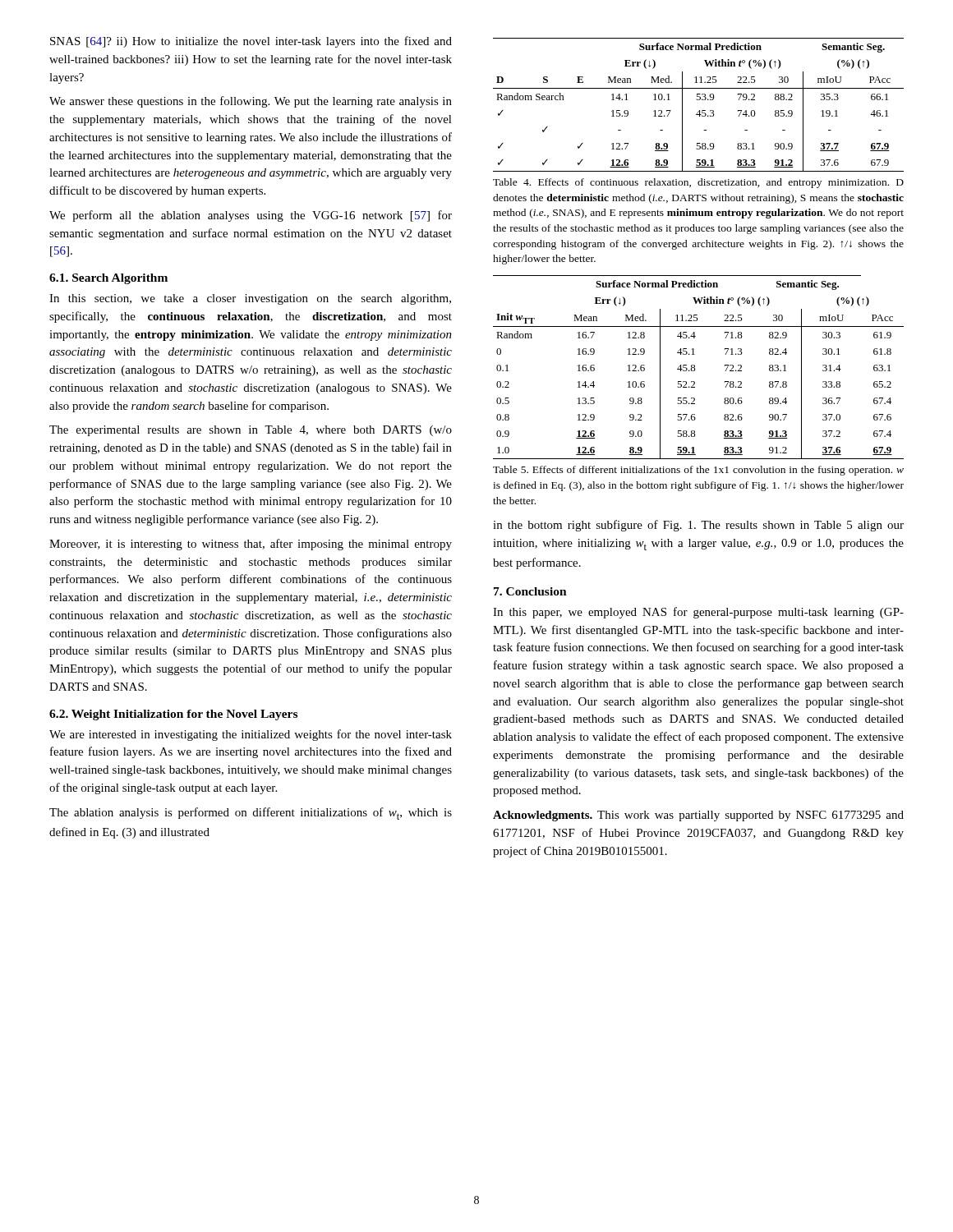Where is the passage that starts "The experimental results are shown in Table"?
This screenshot has width=953, height=1232.
[251, 475]
